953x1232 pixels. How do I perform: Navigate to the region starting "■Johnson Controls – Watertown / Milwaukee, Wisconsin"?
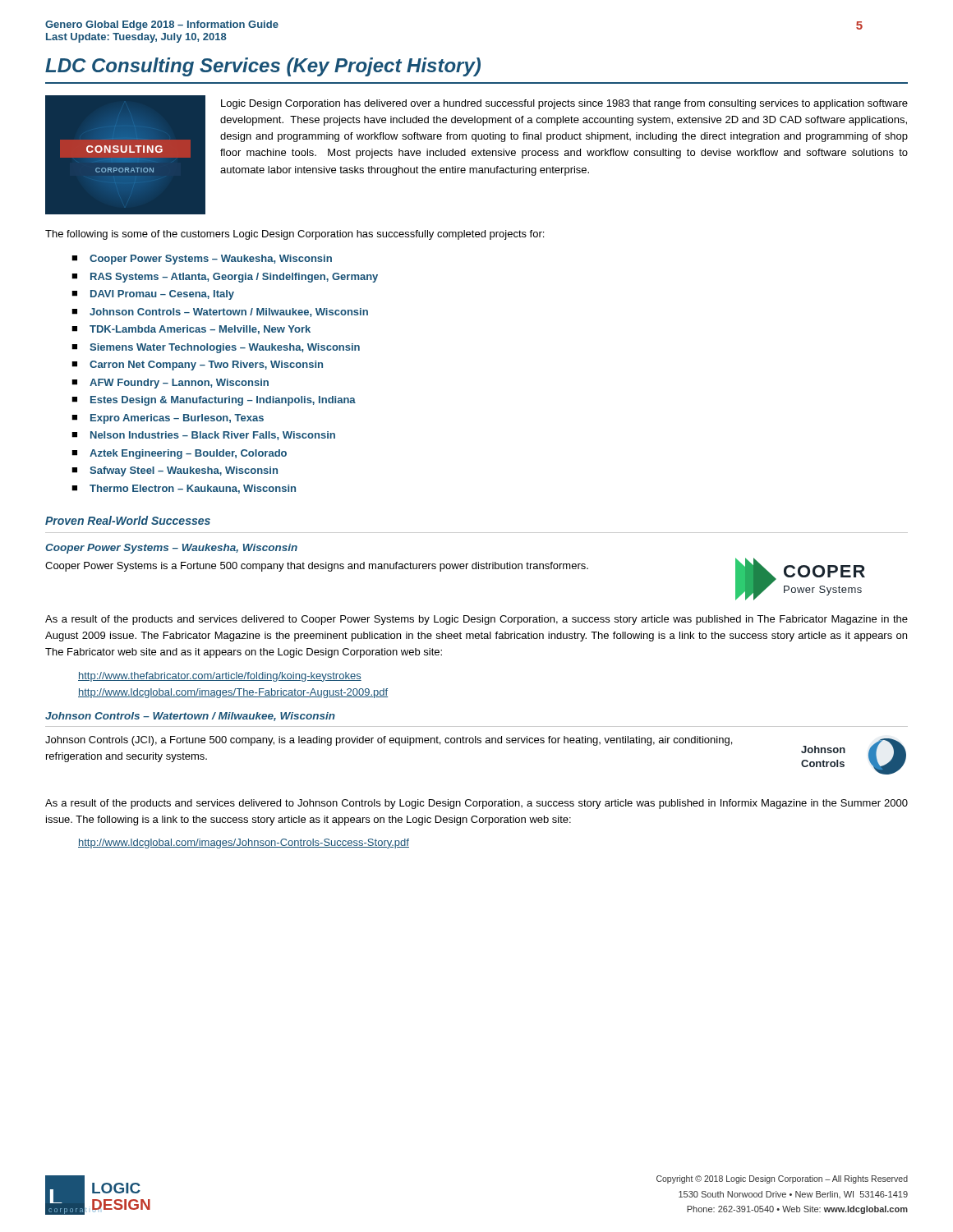pos(220,312)
